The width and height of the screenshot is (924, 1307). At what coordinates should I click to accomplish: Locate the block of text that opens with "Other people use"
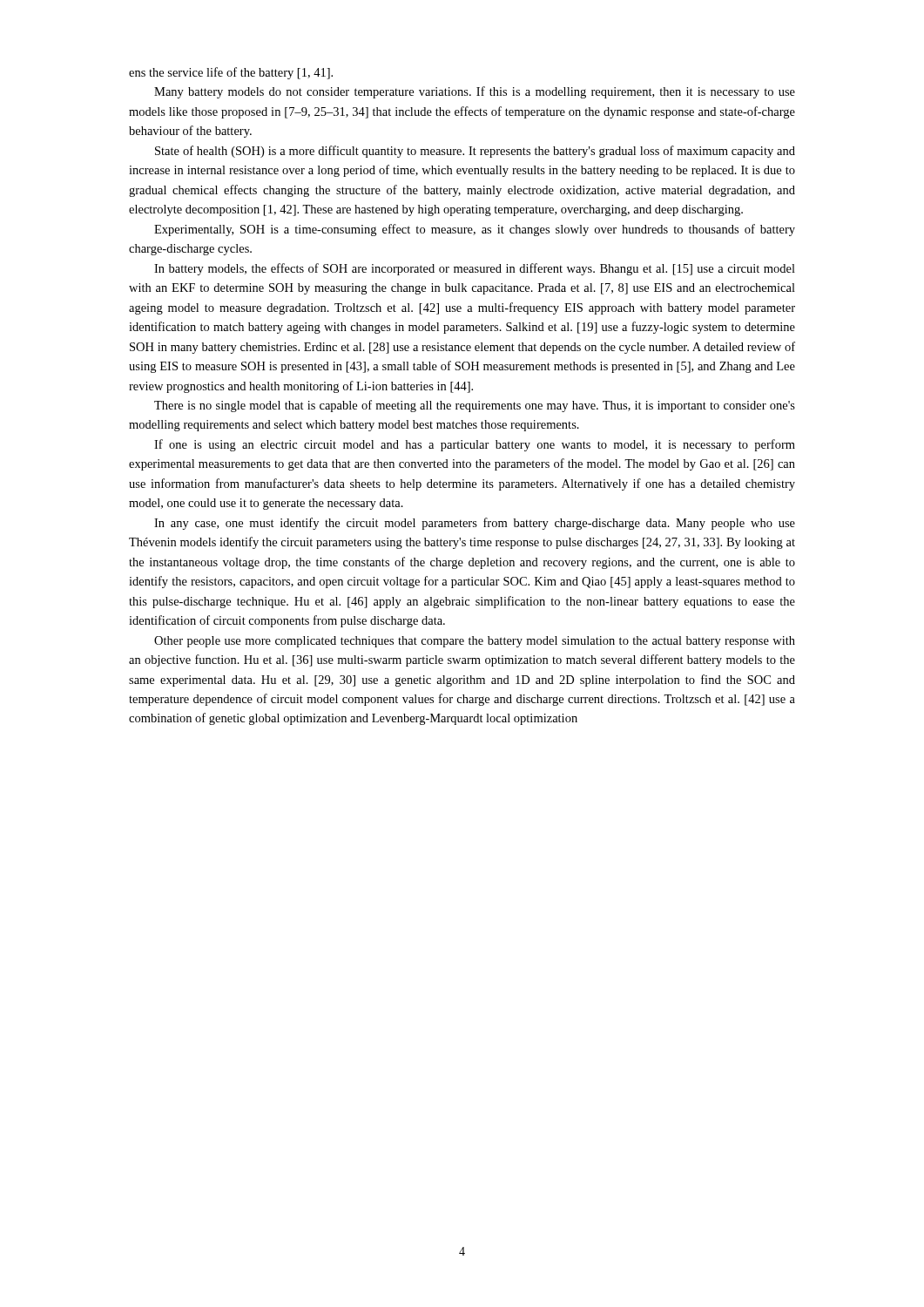[x=462, y=679]
